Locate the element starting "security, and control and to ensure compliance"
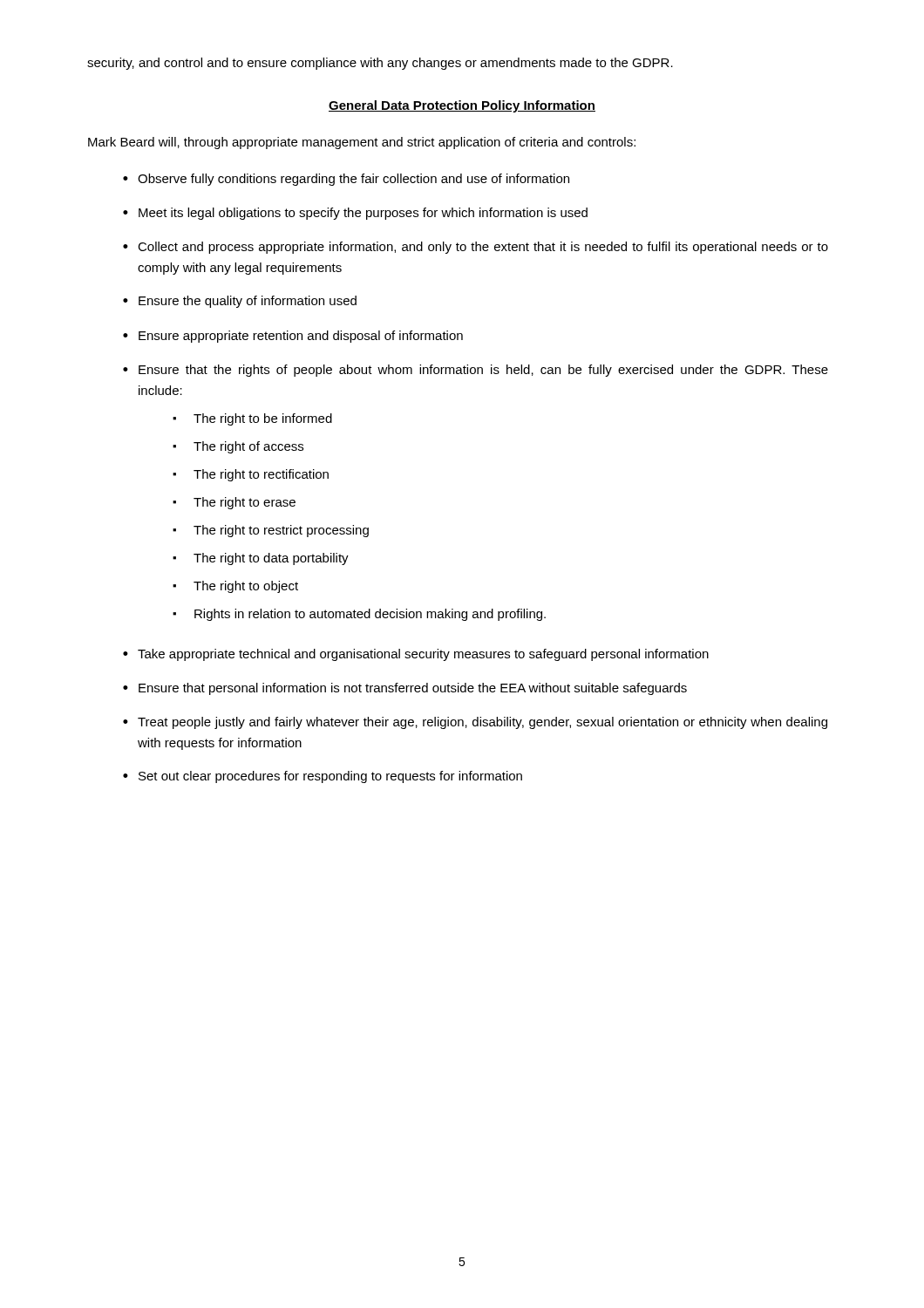This screenshot has width=924, height=1308. [x=380, y=62]
